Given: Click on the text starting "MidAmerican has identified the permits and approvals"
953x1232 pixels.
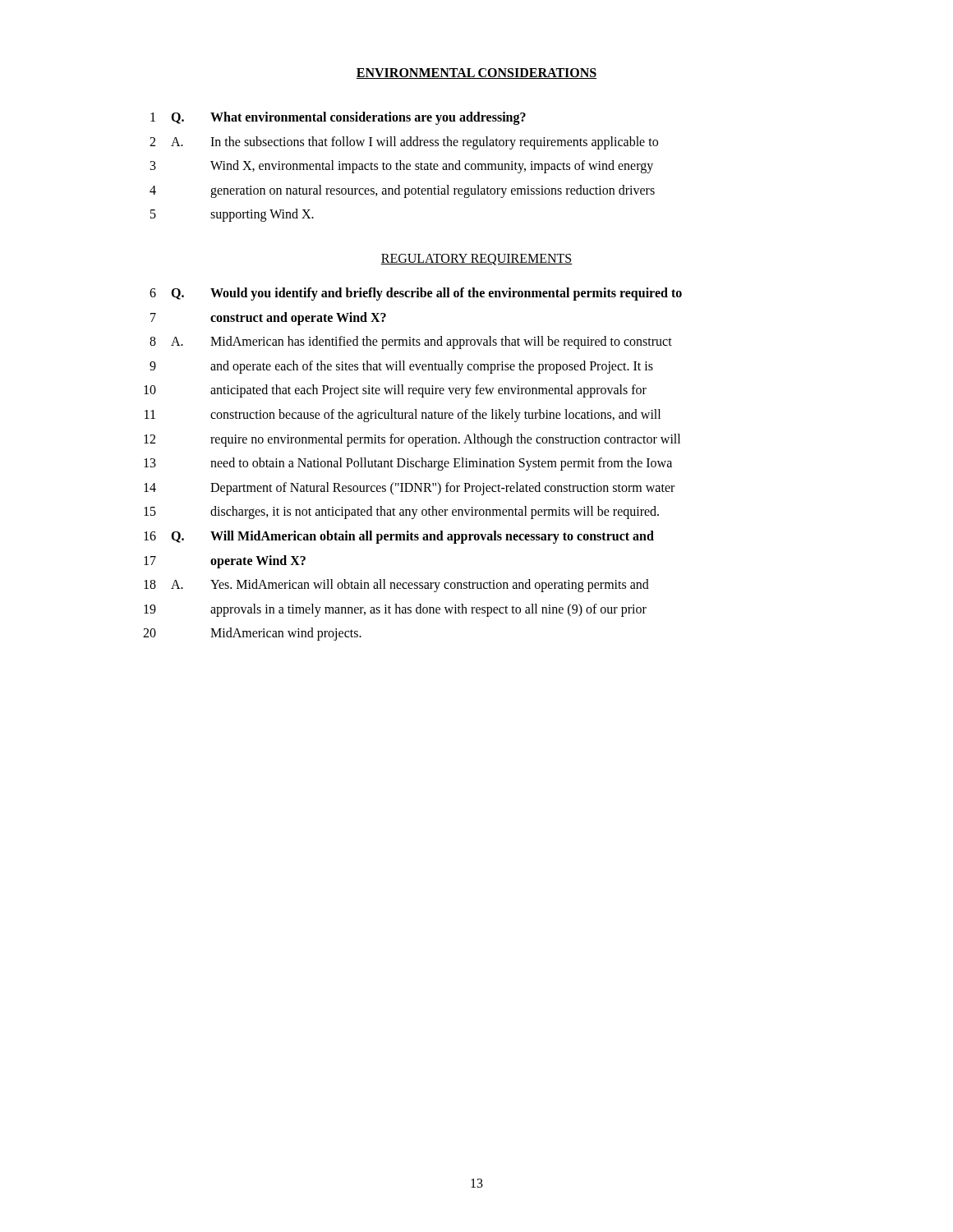Looking at the screenshot, I should (x=441, y=341).
